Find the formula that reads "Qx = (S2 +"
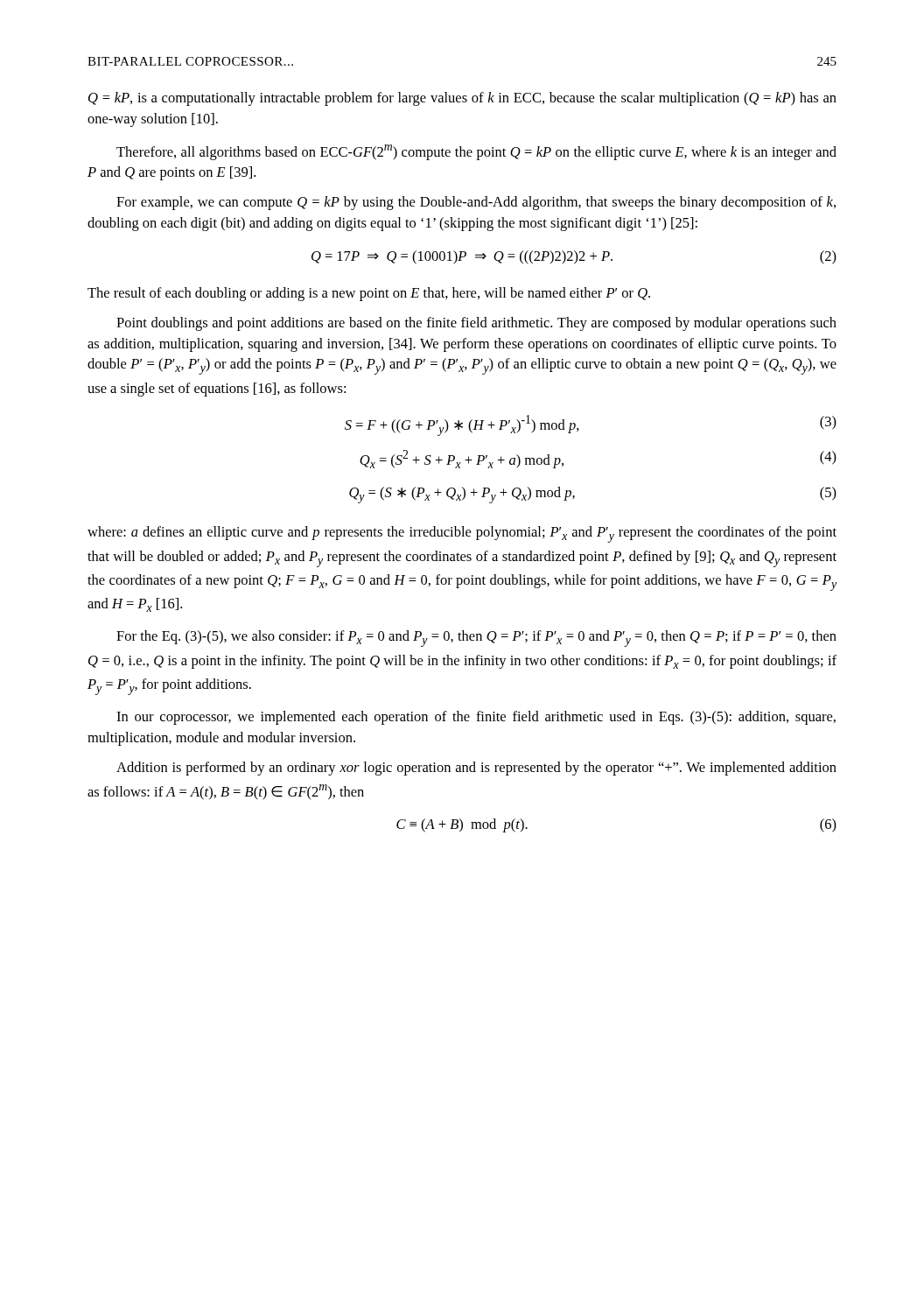Image resolution: width=924 pixels, height=1313 pixels. tap(469, 459)
